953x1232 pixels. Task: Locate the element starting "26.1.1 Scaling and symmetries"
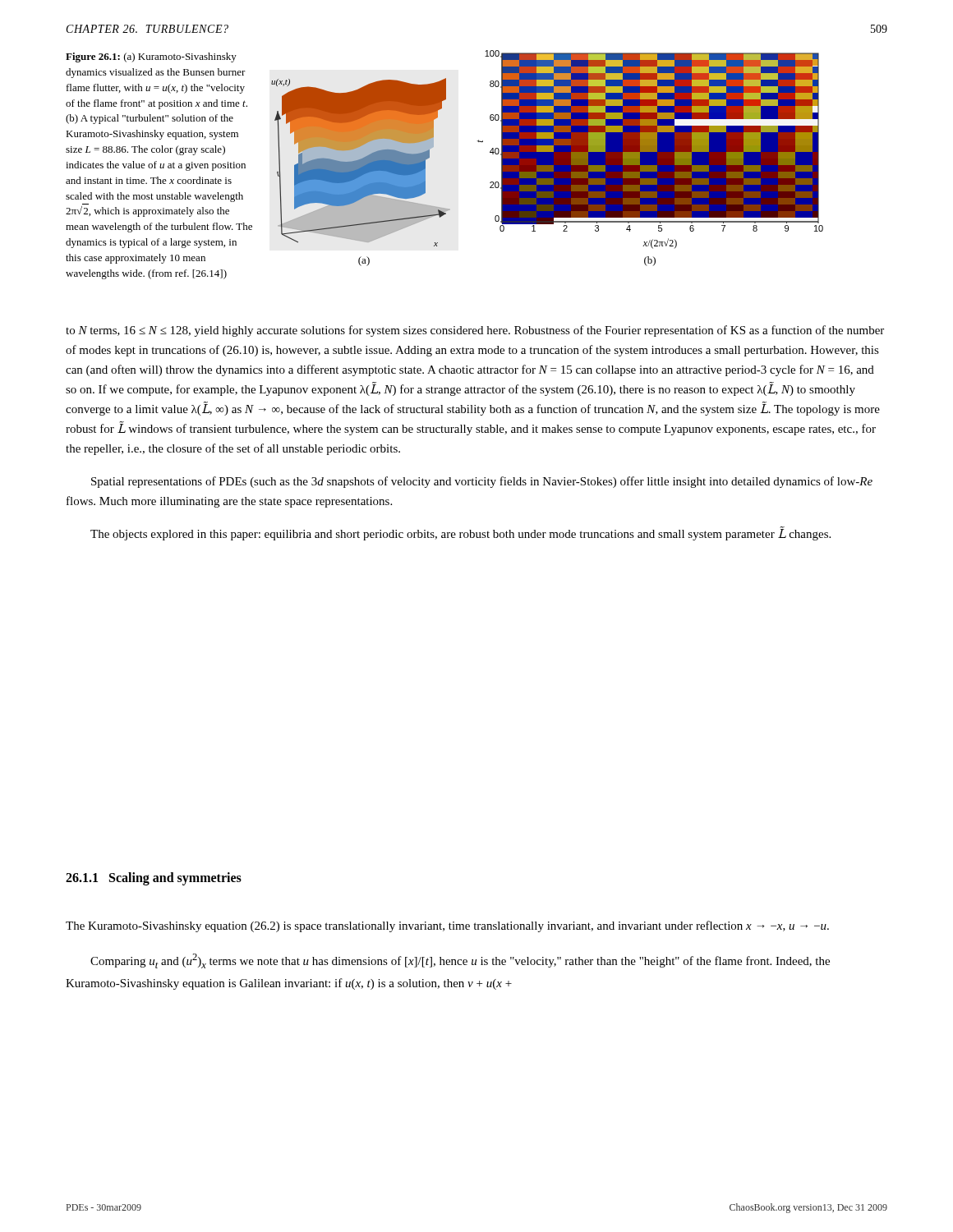[154, 879]
